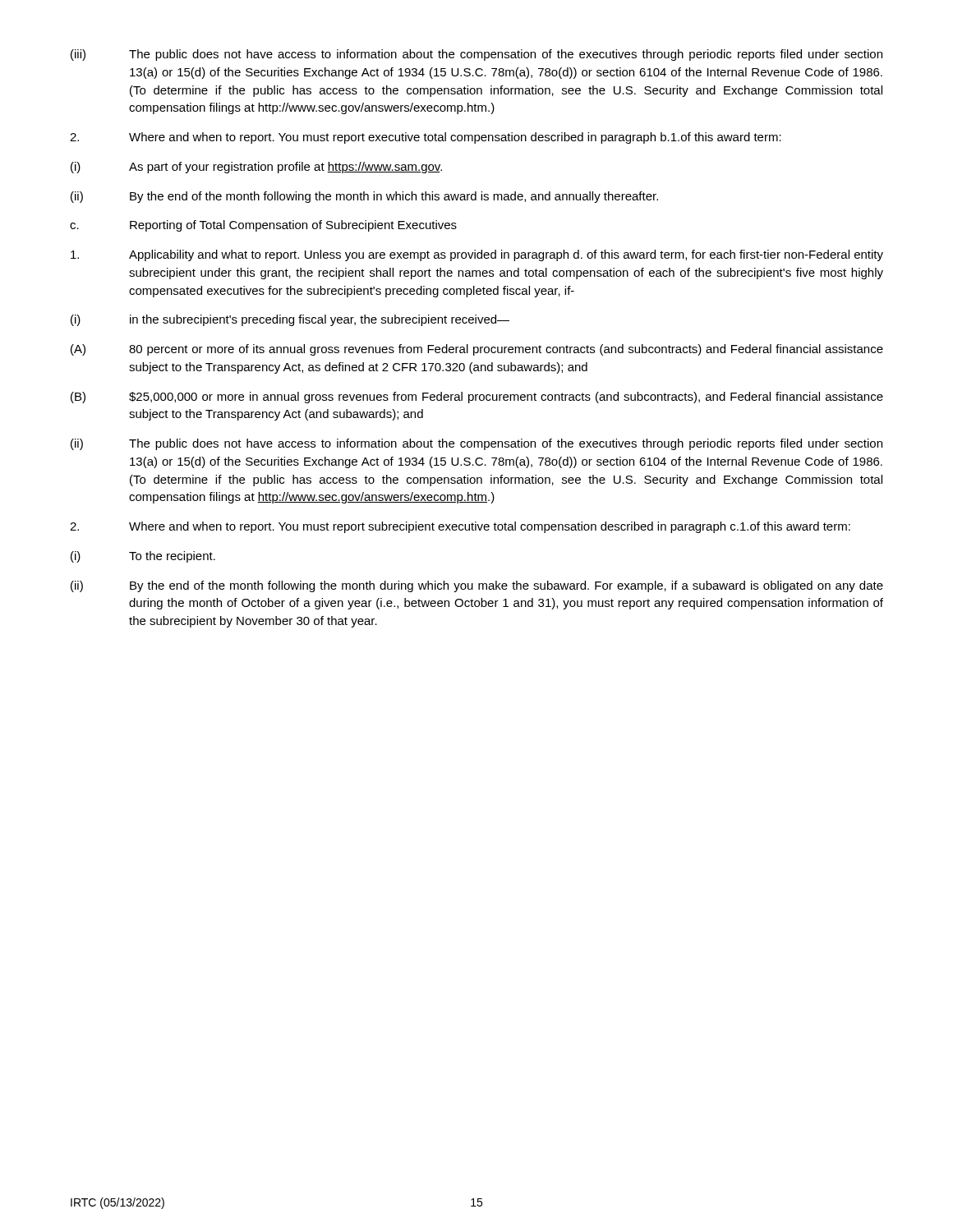Find the text block that reads "(B) $25,000,000 or more in annual gross revenues"

pyautogui.click(x=476, y=405)
